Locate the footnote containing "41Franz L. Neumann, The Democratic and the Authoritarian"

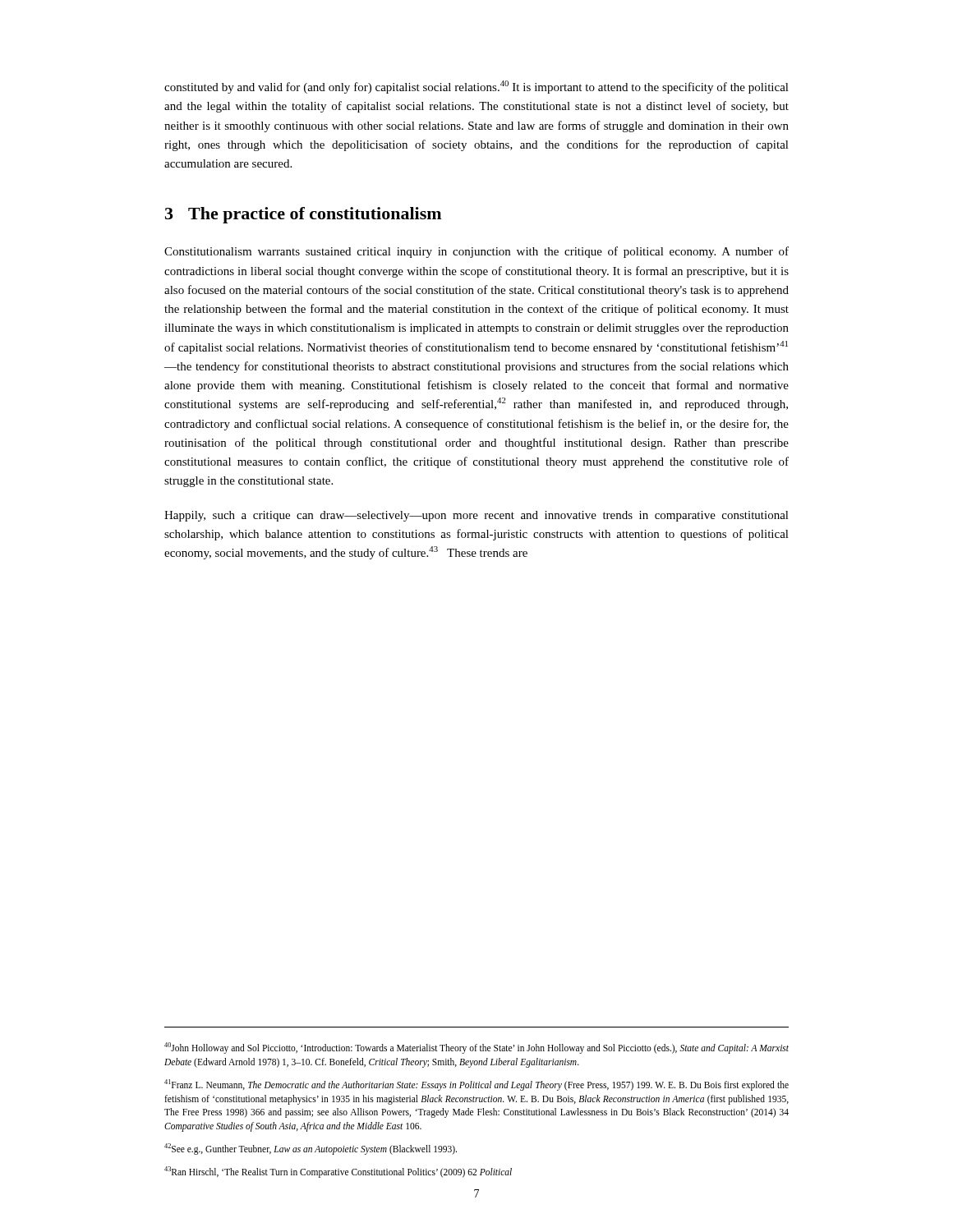tap(476, 1106)
